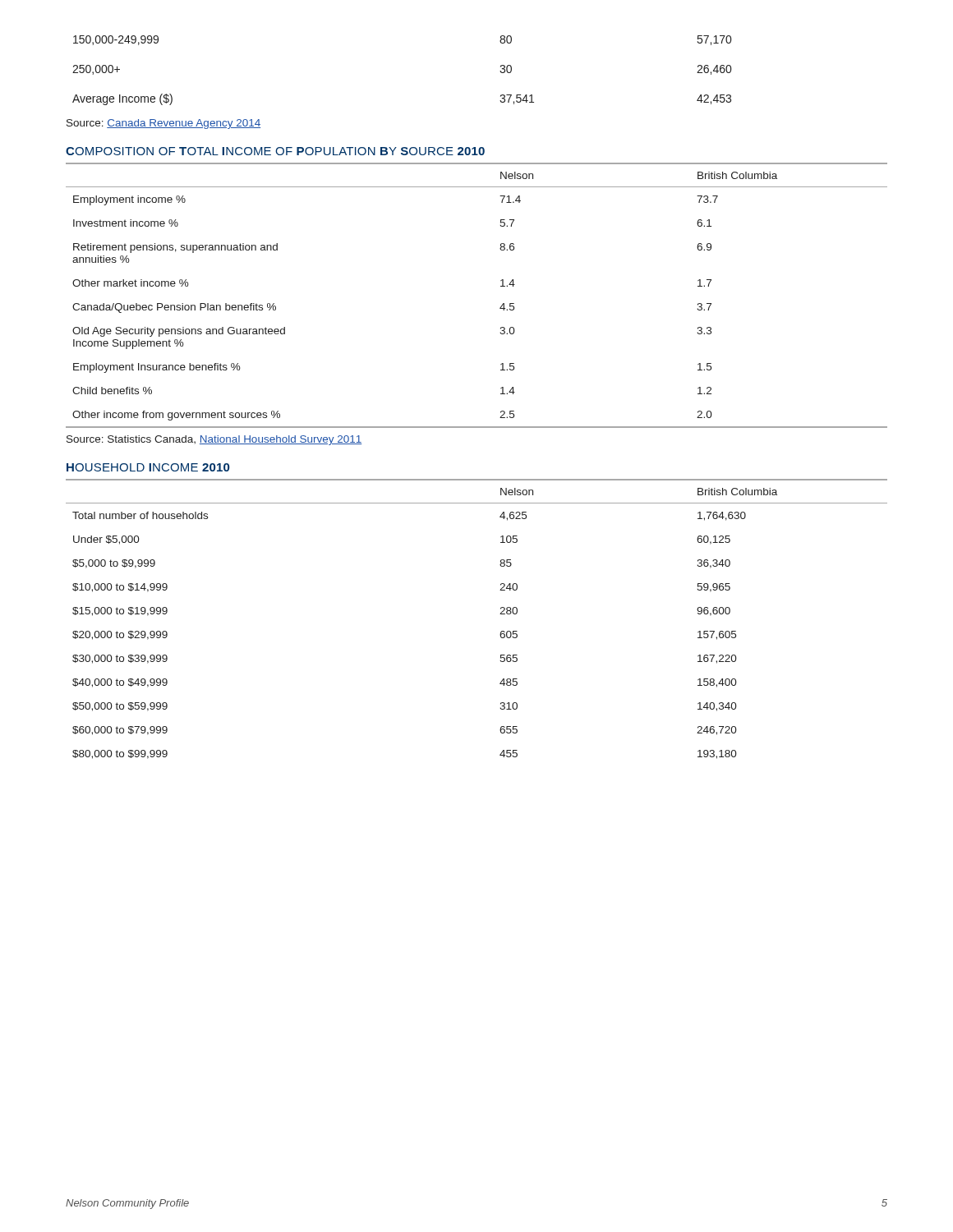This screenshot has height=1232, width=953.
Task: Select the table that reads "$50,000 to $59,999"
Action: coord(476,622)
